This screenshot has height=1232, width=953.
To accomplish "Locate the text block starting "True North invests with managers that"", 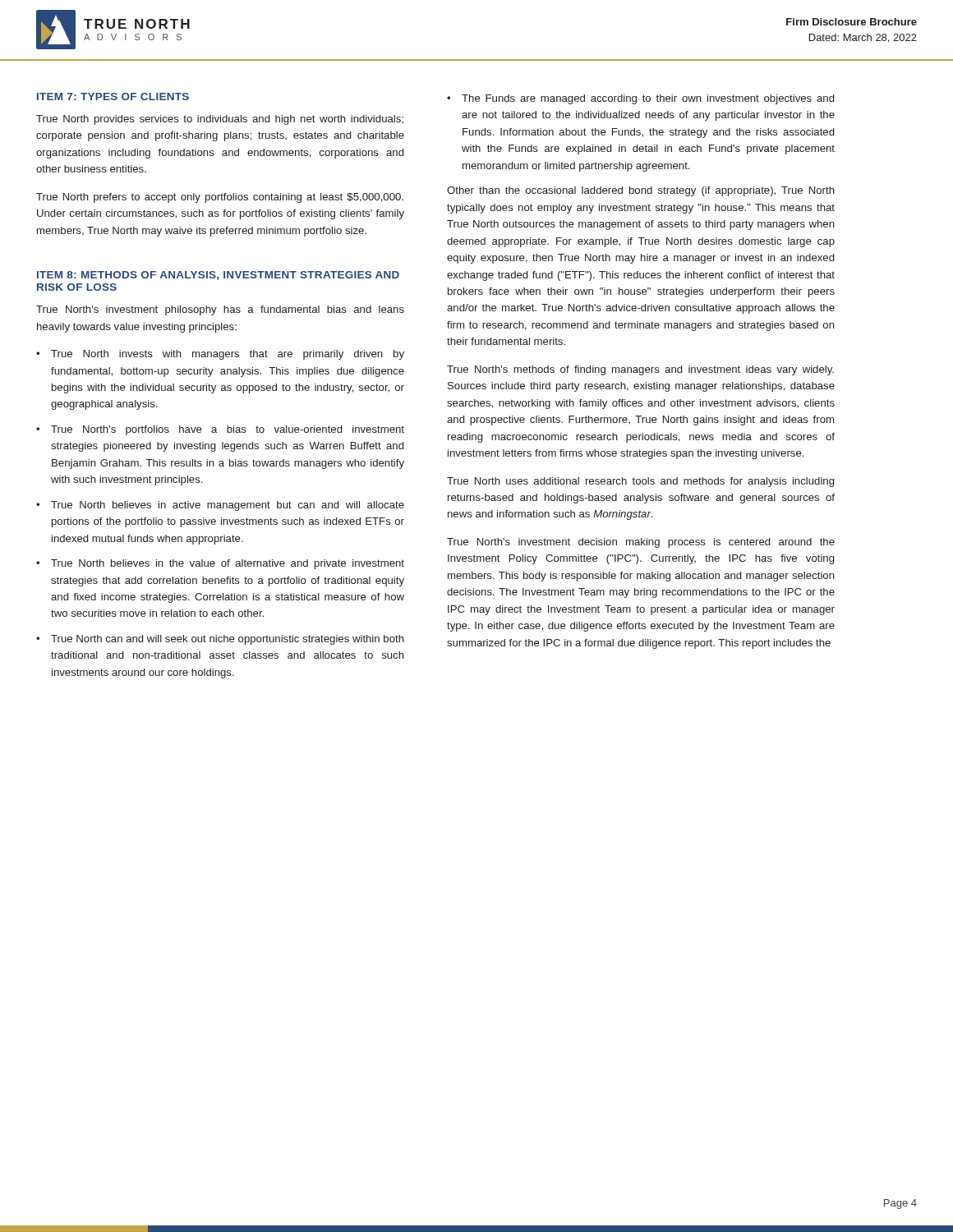I will click(x=228, y=379).
